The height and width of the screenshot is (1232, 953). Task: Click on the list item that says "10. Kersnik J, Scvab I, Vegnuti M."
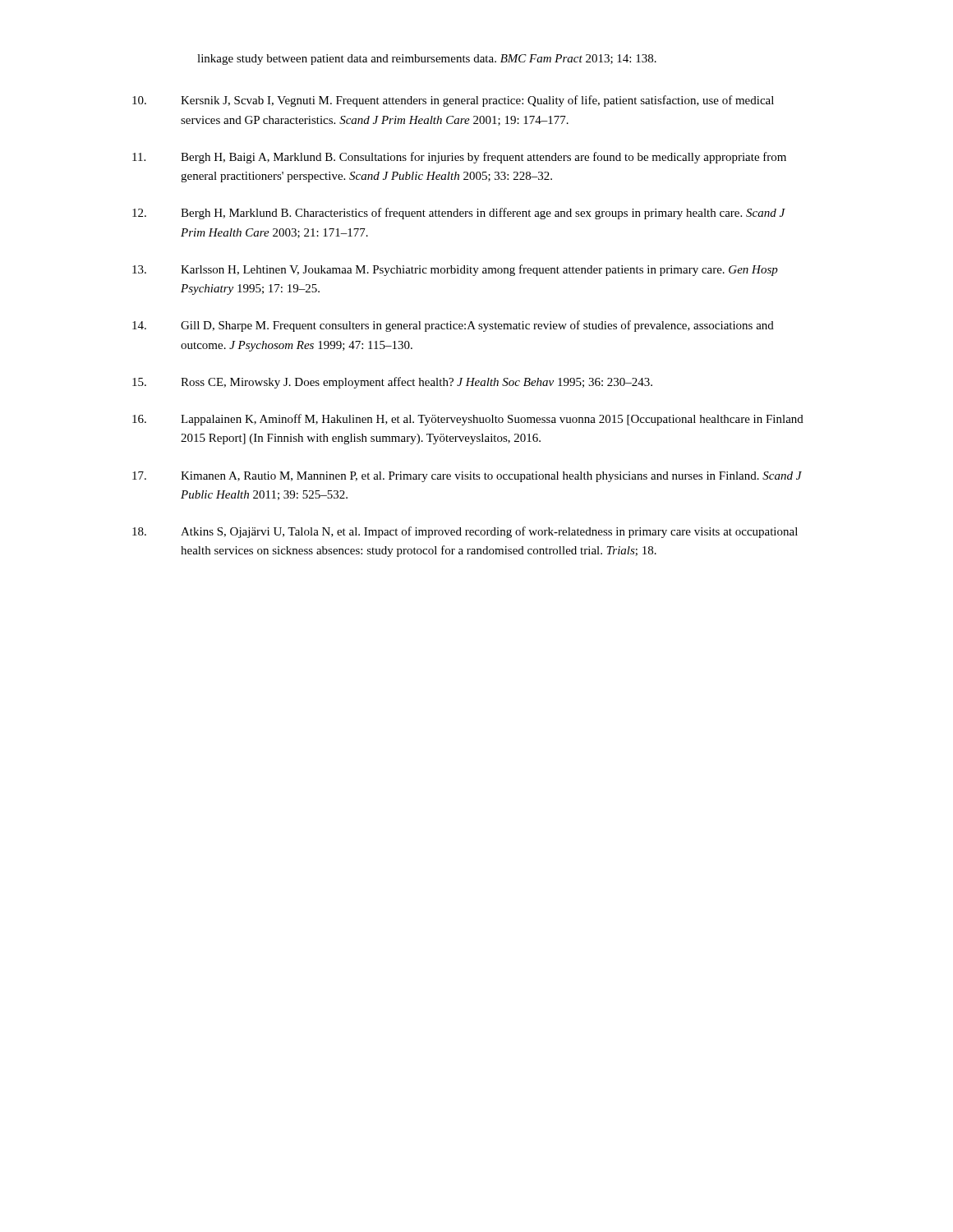pos(468,111)
